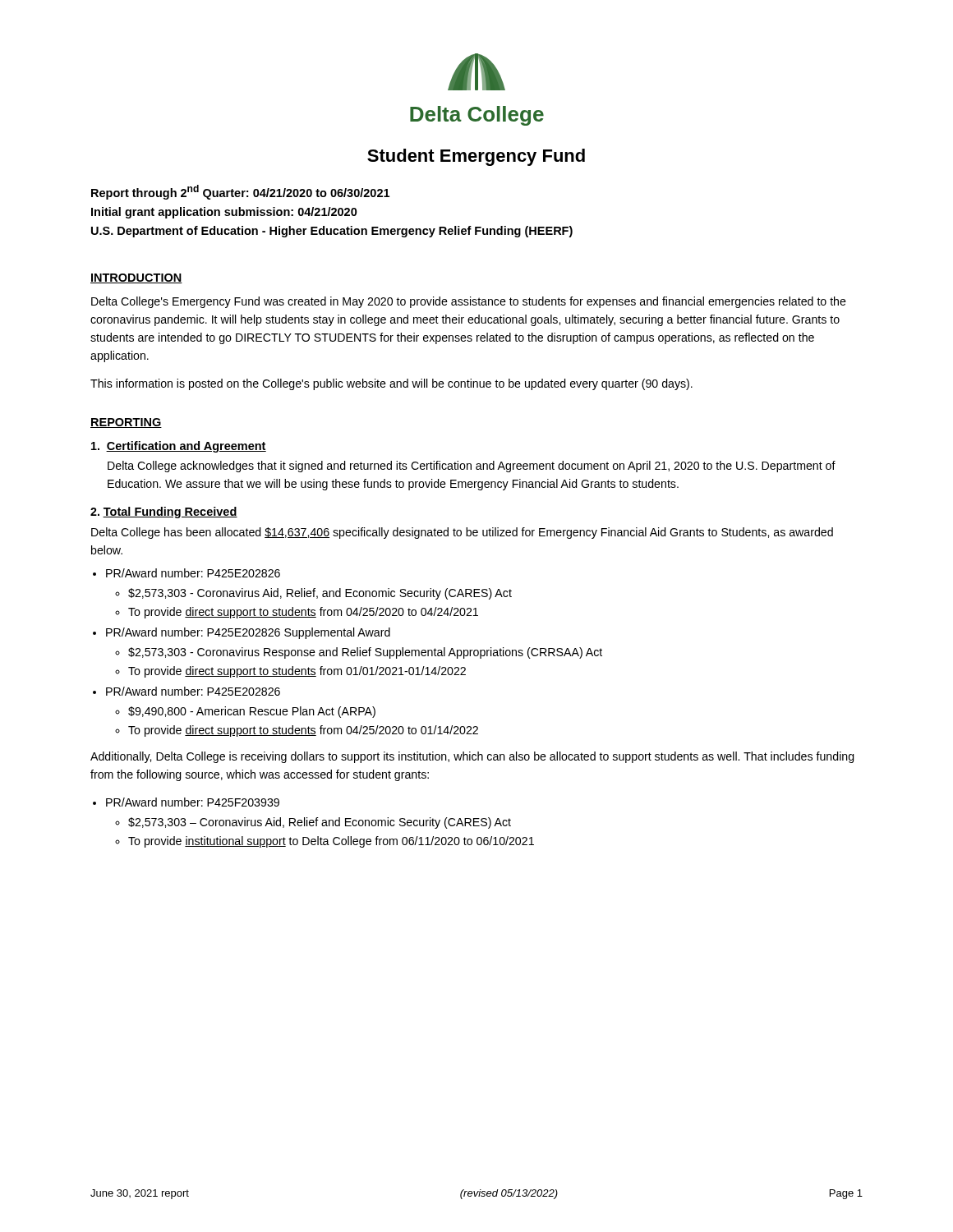Click on the logo
Image resolution: width=953 pixels, height=1232 pixels.
pos(476,88)
